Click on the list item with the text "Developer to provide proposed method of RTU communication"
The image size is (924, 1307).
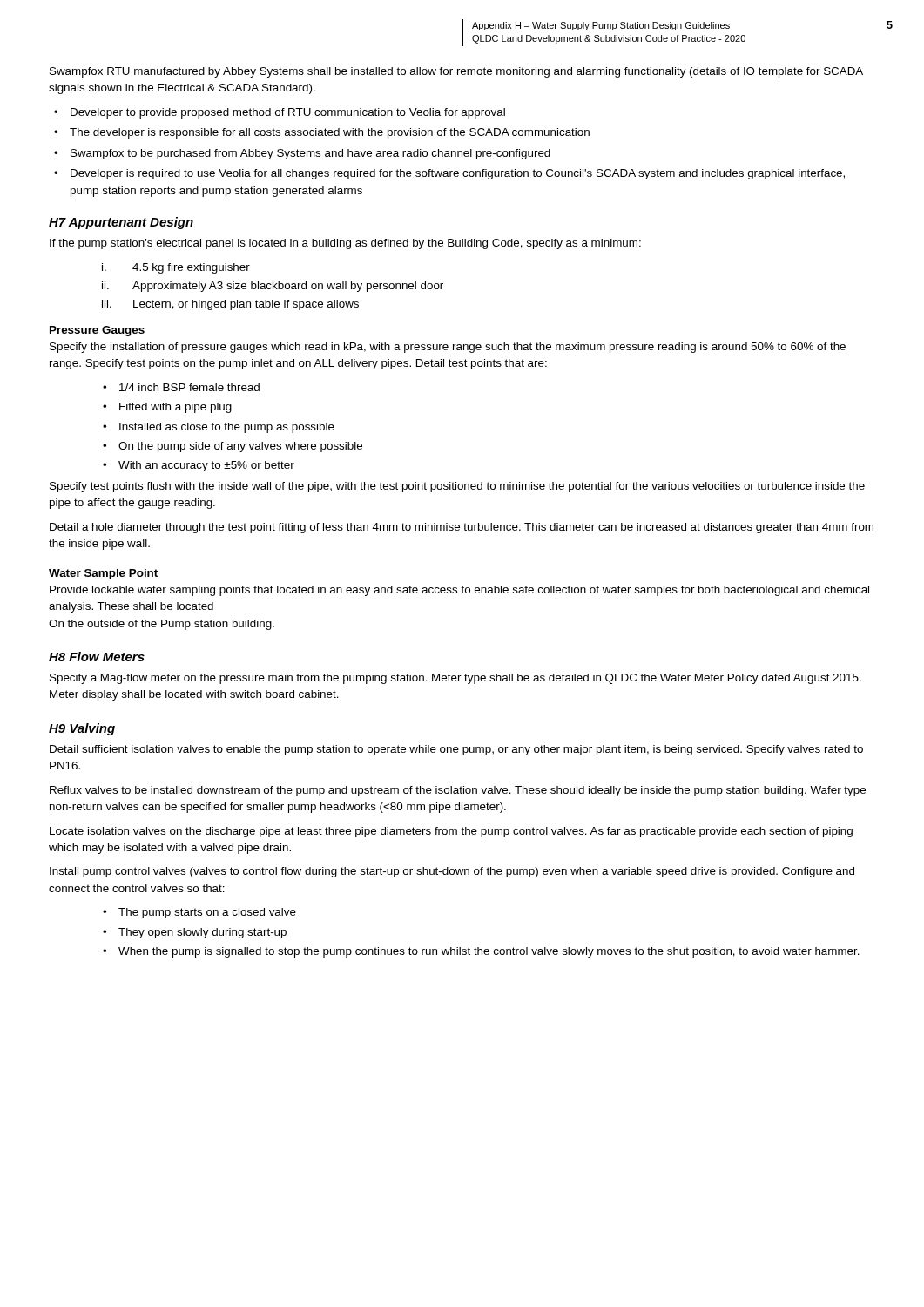coord(288,112)
